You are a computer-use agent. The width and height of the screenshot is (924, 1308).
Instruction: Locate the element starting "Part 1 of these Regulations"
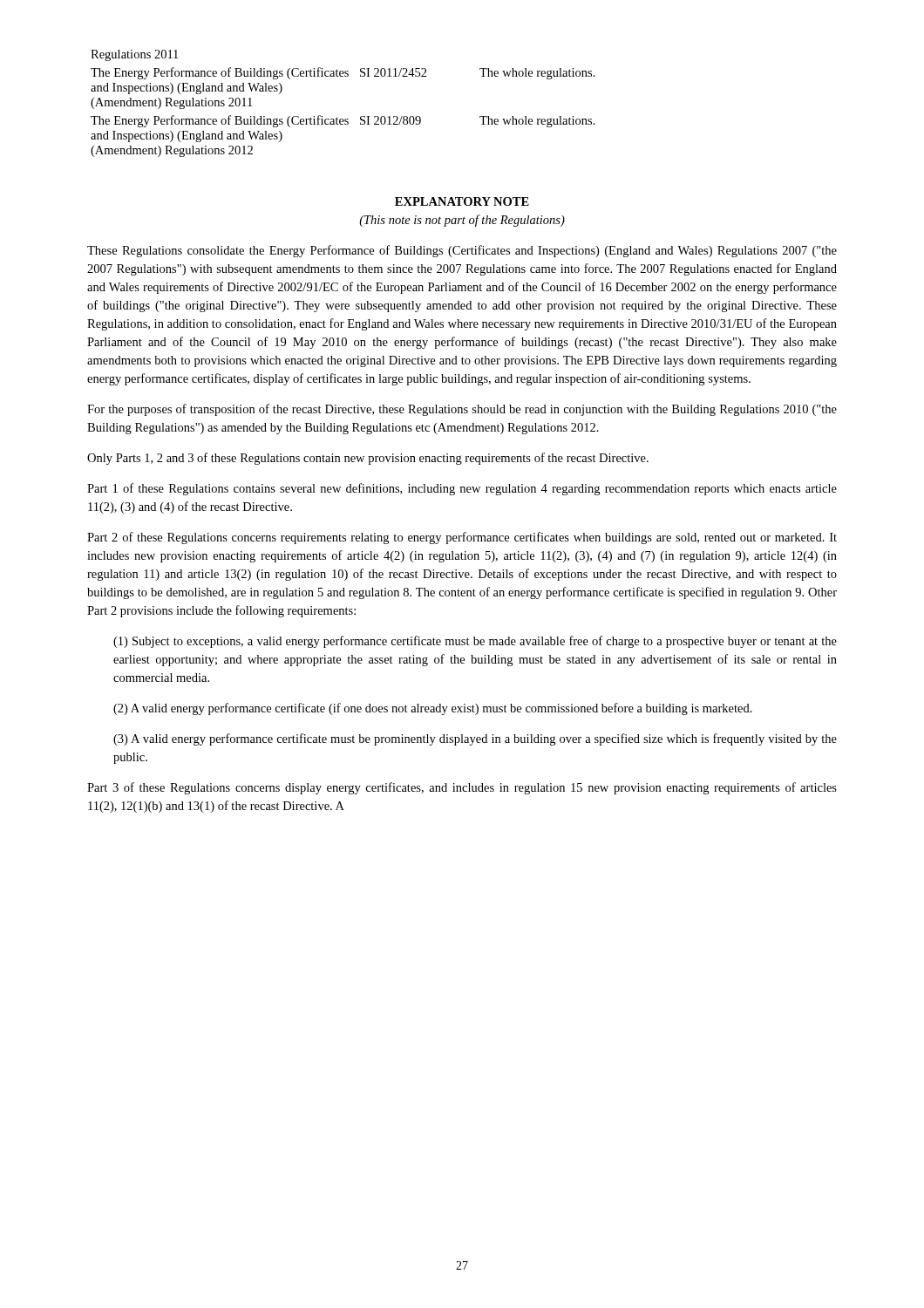point(462,498)
